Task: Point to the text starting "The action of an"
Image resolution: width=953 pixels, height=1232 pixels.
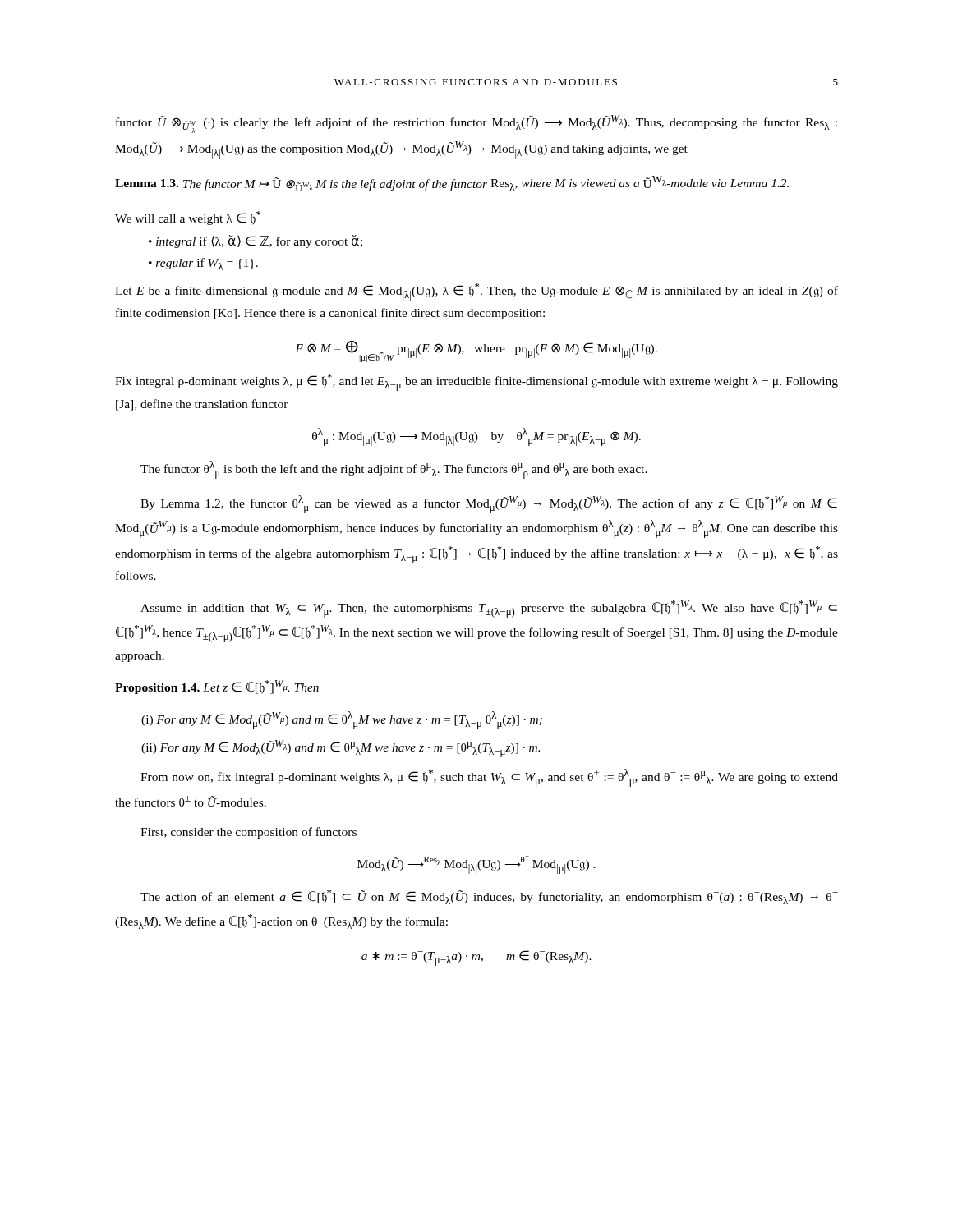Action: click(476, 909)
